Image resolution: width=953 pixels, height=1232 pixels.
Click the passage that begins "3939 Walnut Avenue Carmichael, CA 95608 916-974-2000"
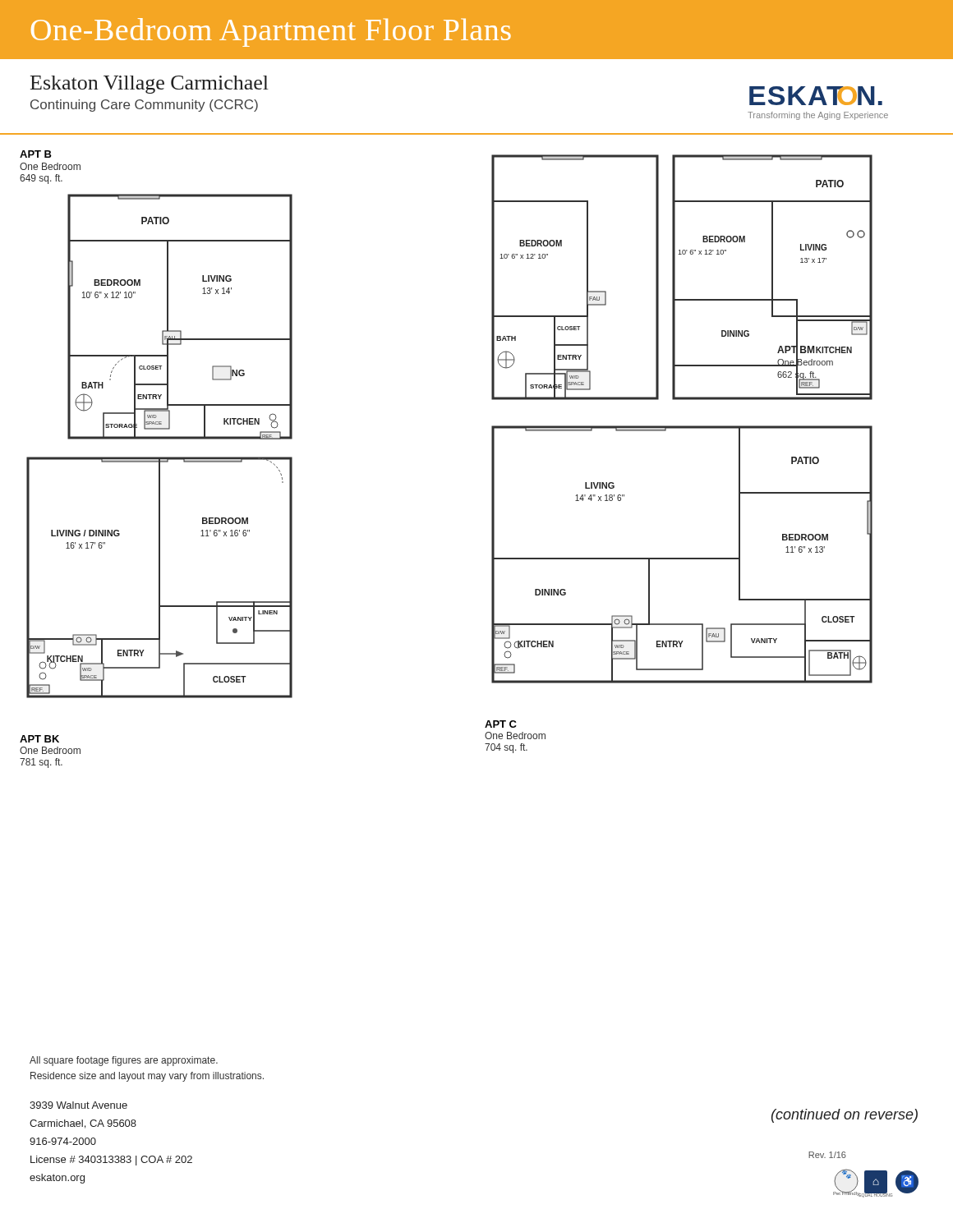tap(78, 1105)
